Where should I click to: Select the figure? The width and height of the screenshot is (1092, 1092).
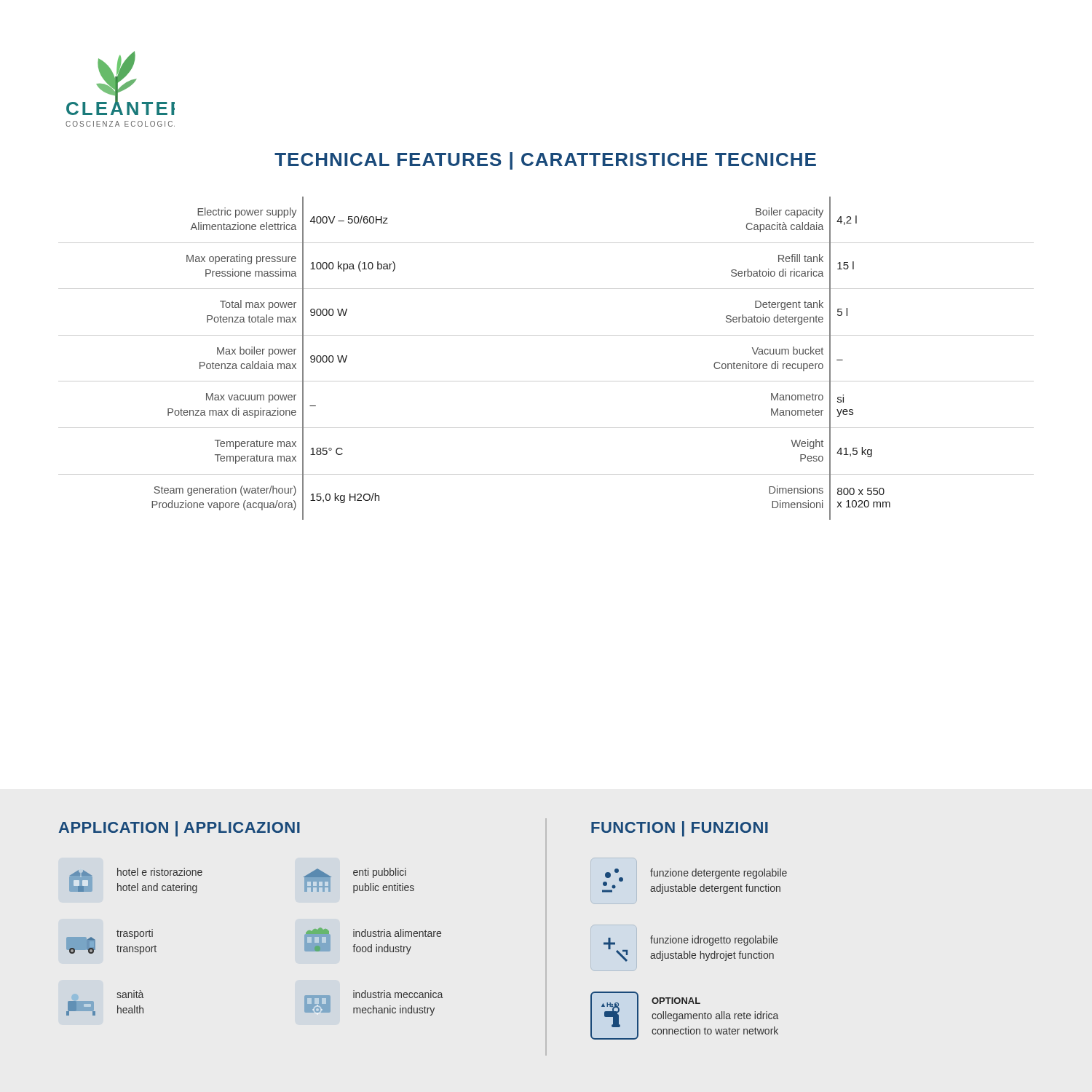coord(116,84)
